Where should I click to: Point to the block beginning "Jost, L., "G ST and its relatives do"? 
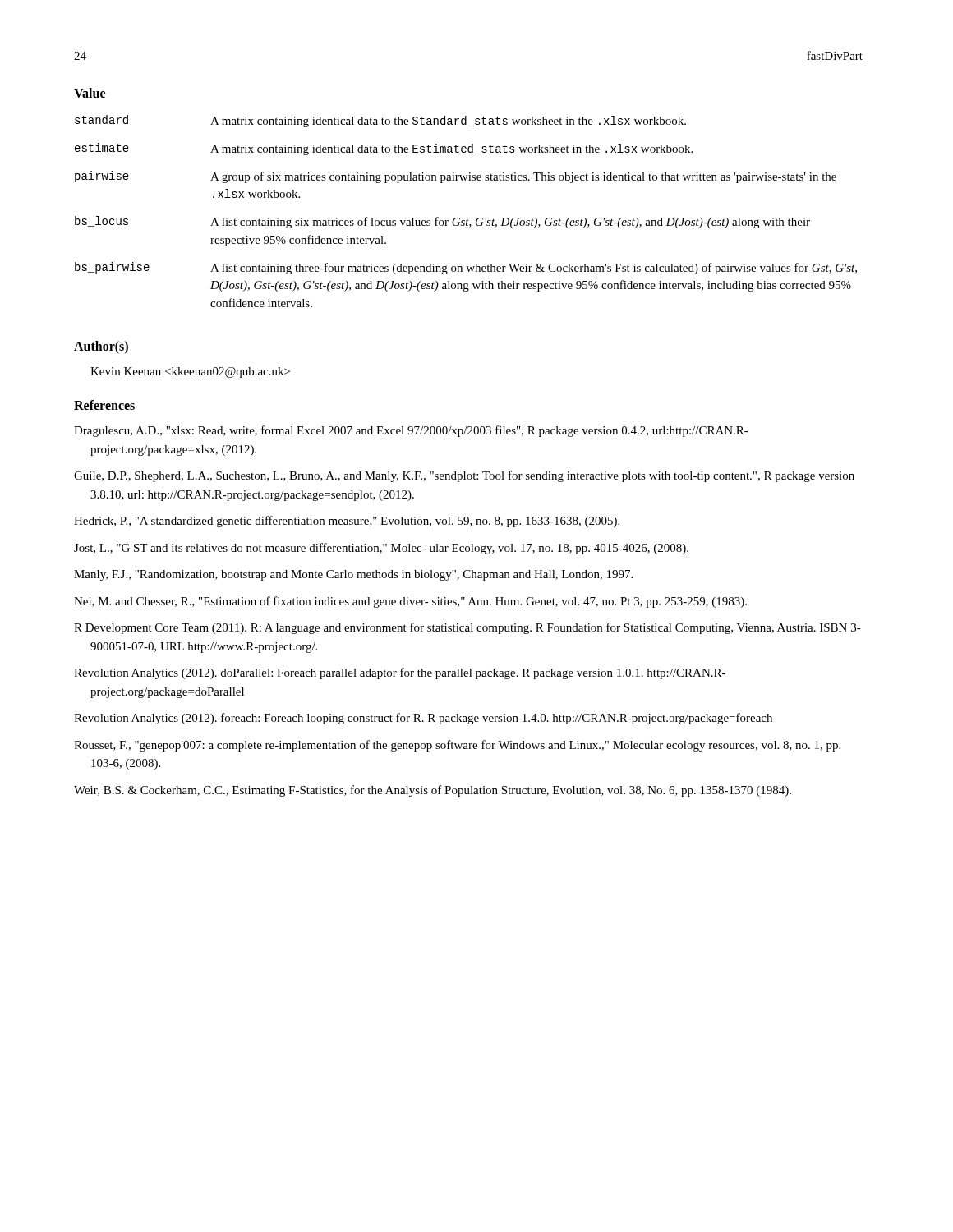coord(382,548)
